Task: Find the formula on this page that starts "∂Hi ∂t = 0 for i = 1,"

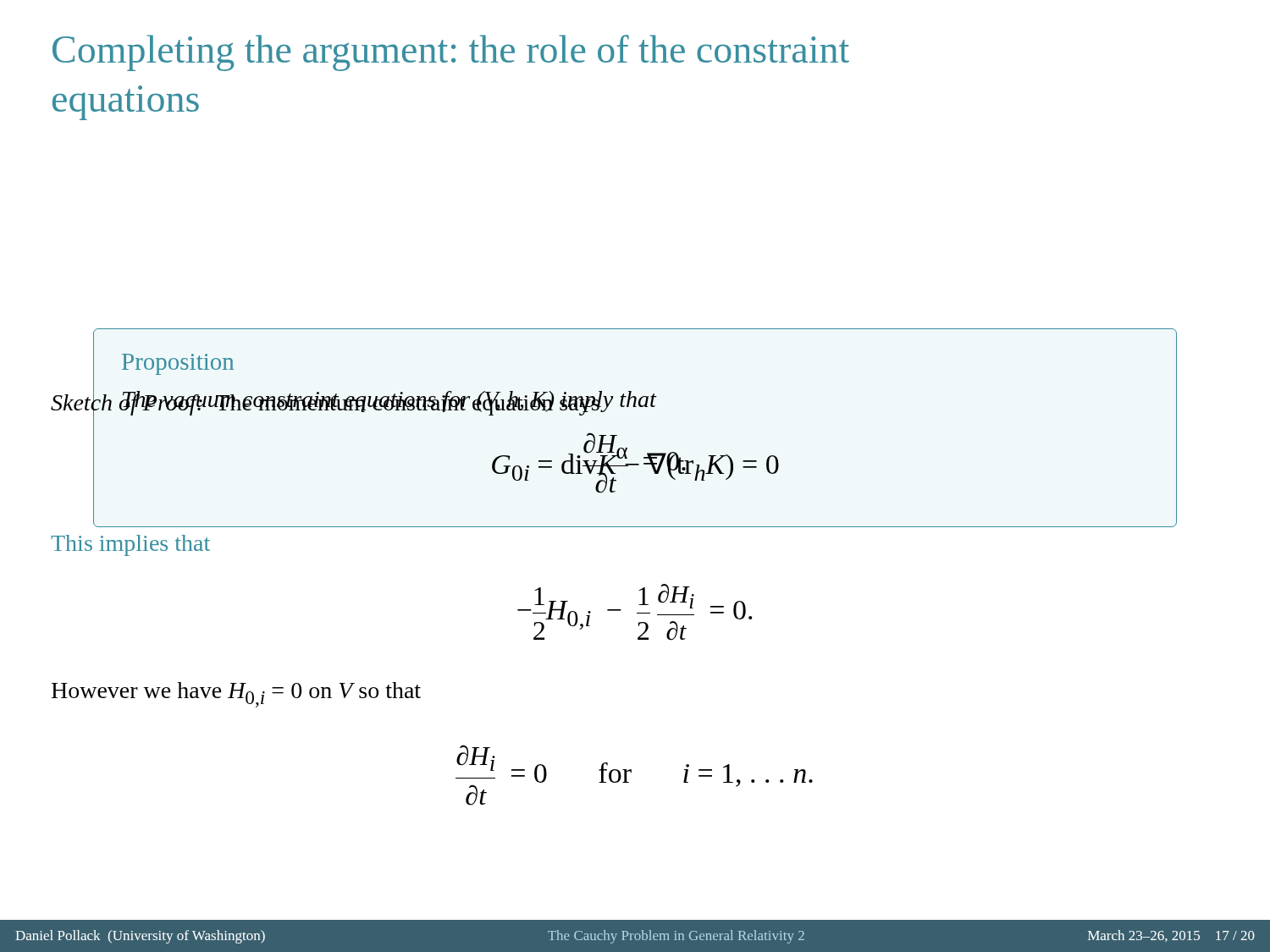Action: 635,776
